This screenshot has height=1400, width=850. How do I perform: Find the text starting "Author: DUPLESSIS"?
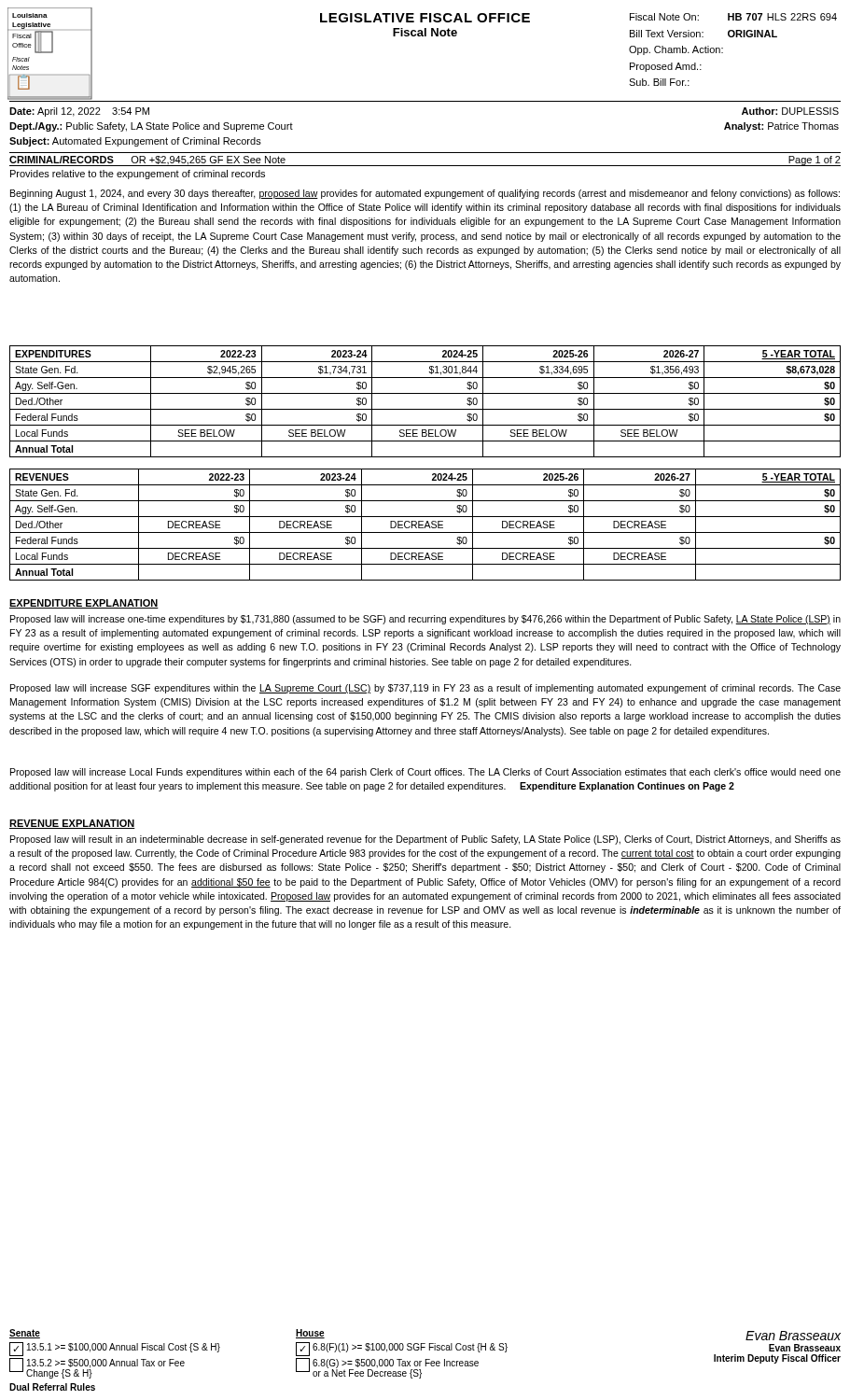tap(790, 111)
